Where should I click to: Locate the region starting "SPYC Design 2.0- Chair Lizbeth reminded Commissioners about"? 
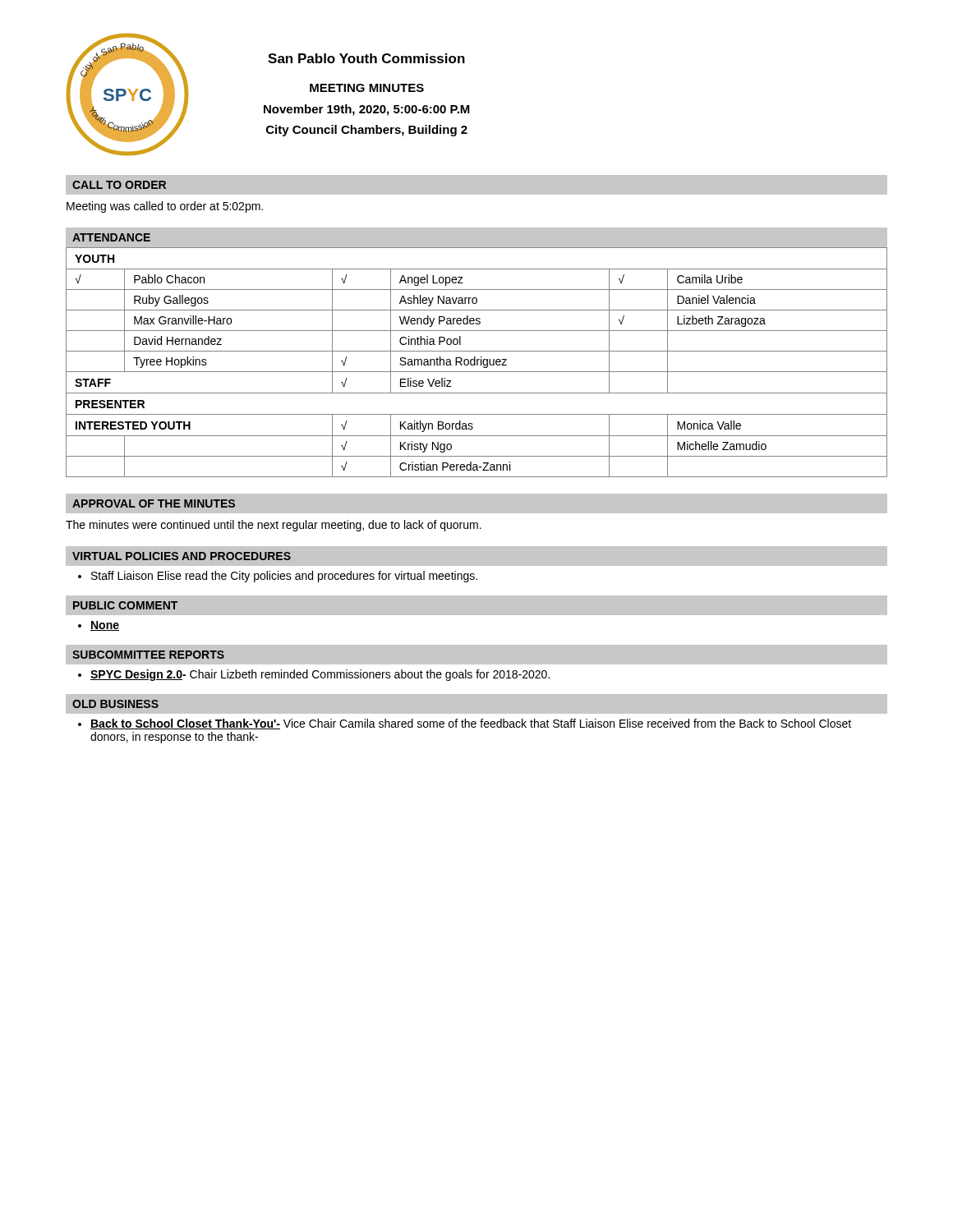pyautogui.click(x=320, y=674)
